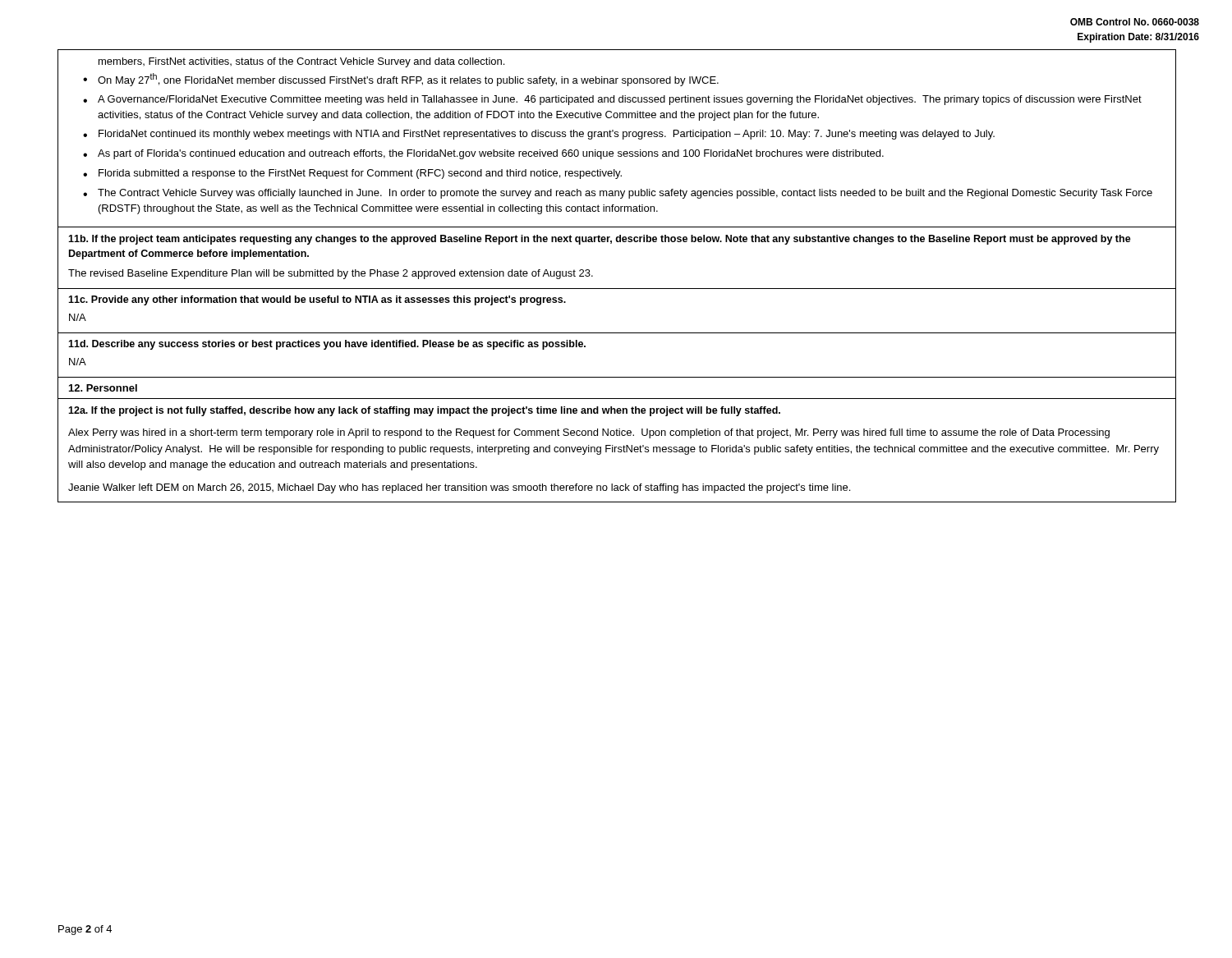Screen dimensions: 958x1232
Task: Locate the list item that says "• Florida submitted a response to the"
Action: click(x=624, y=174)
